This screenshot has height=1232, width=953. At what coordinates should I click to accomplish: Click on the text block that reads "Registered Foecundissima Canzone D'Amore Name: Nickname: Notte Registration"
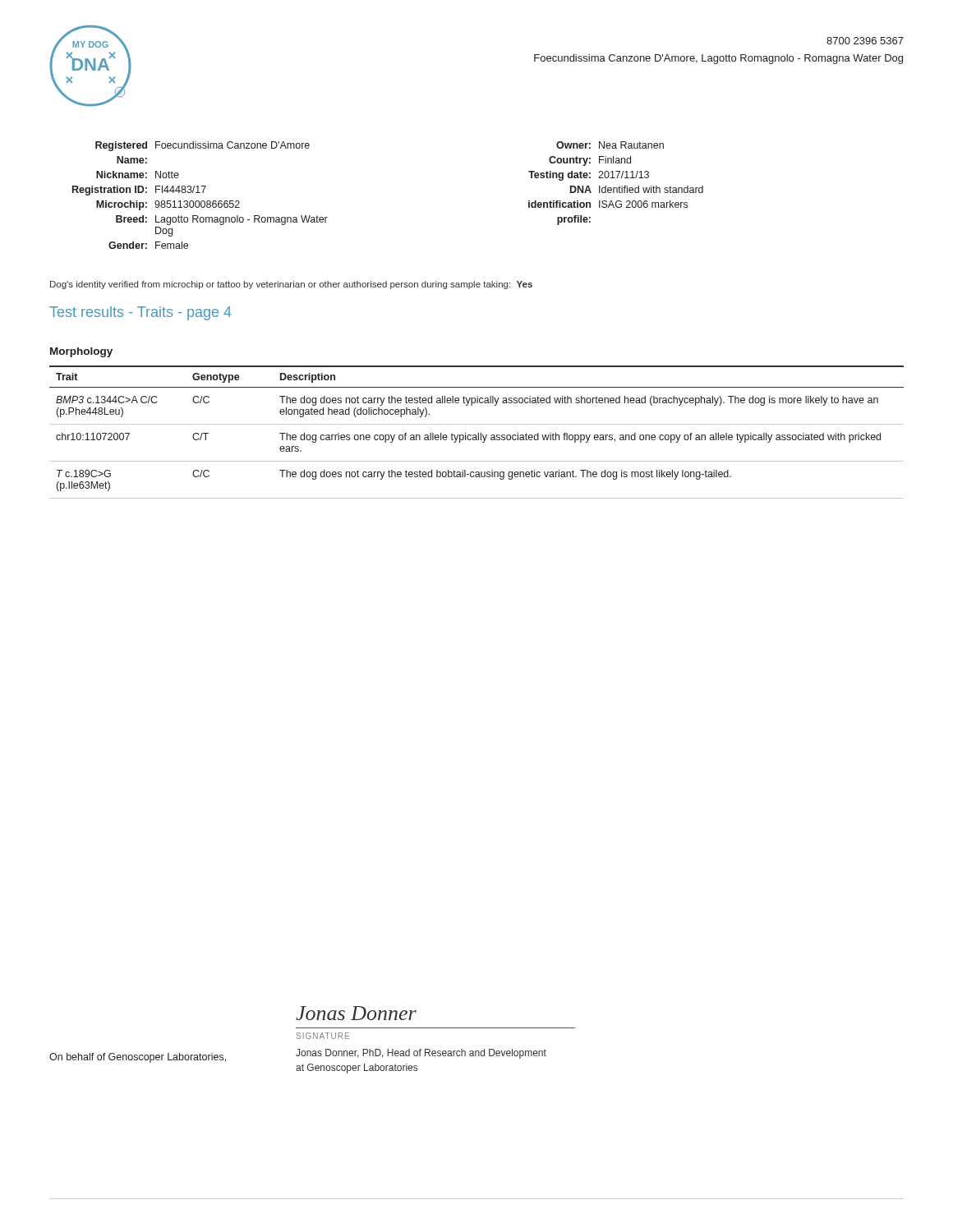[203, 146]
